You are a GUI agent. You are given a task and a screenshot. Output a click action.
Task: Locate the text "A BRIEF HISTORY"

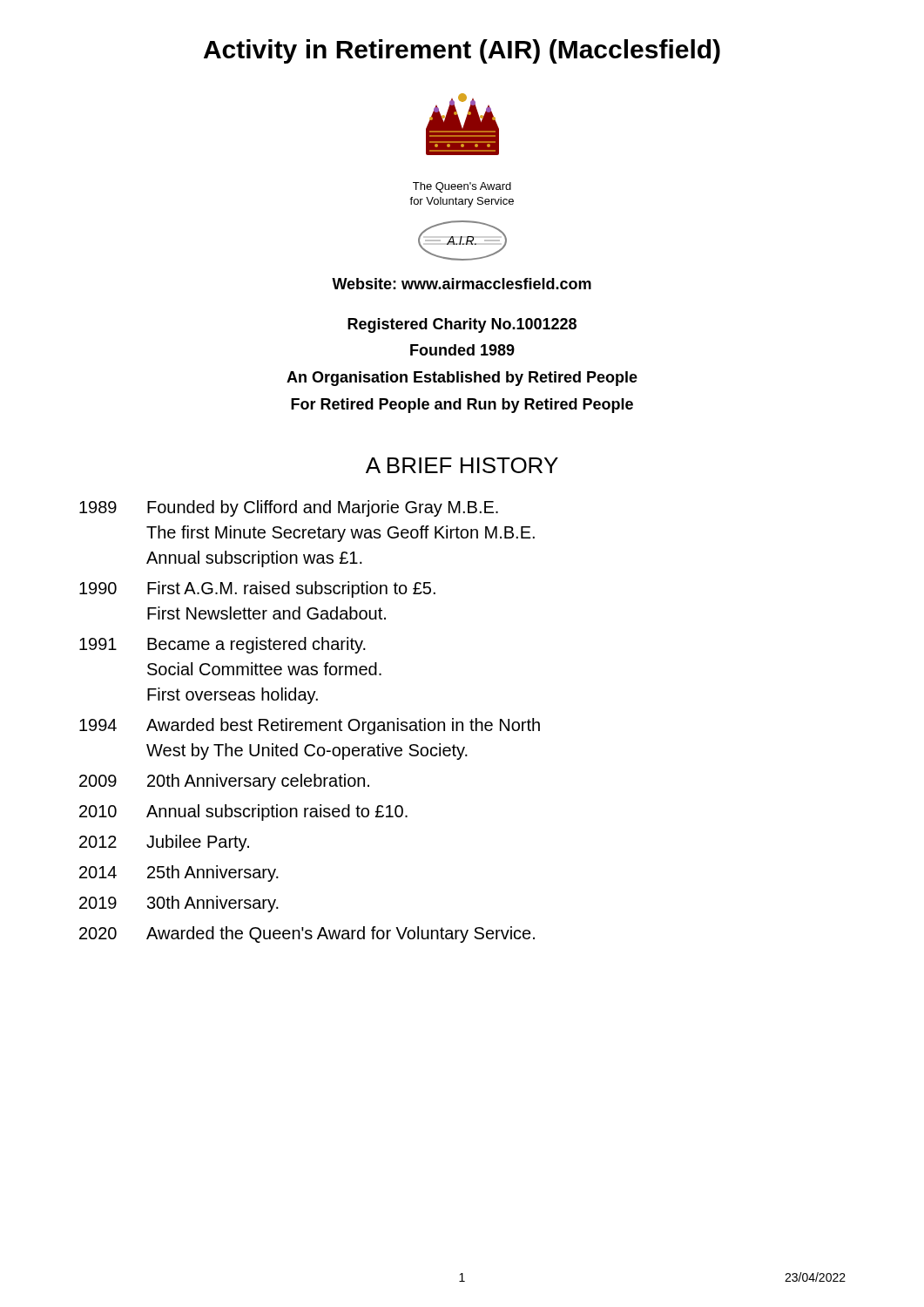(x=462, y=465)
